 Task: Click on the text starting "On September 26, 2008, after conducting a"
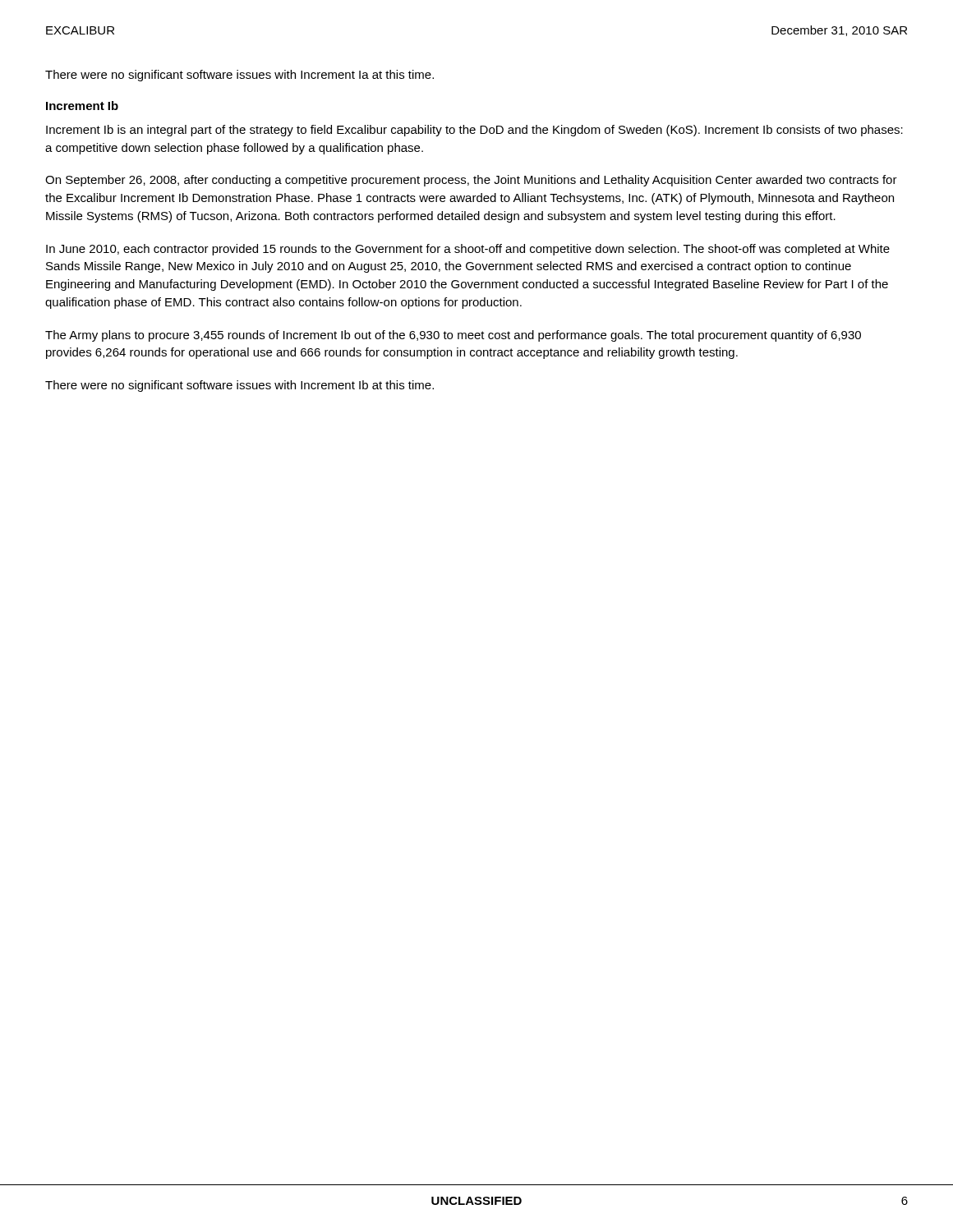click(x=471, y=198)
